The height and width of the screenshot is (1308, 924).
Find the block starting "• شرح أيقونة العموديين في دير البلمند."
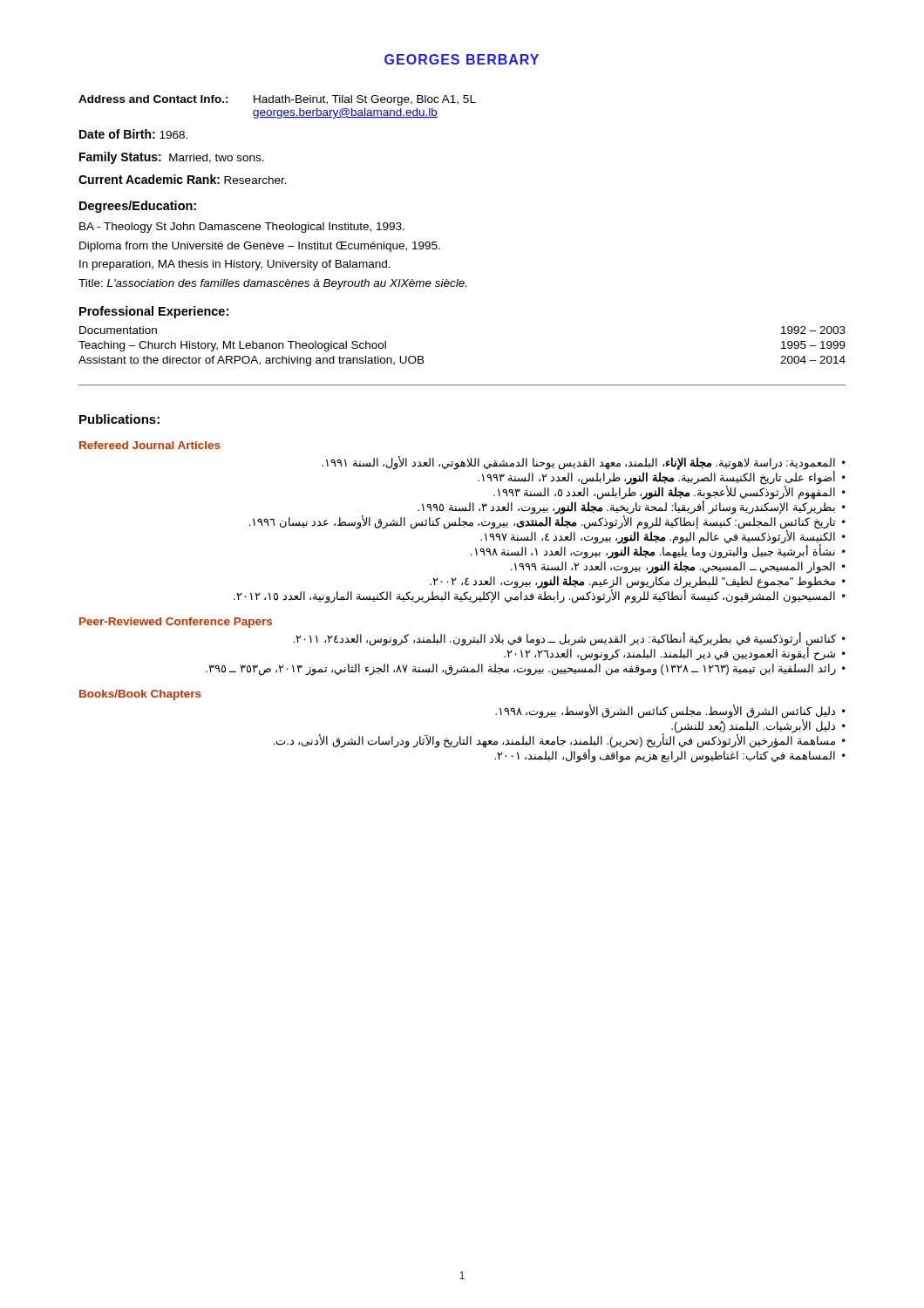[674, 654]
